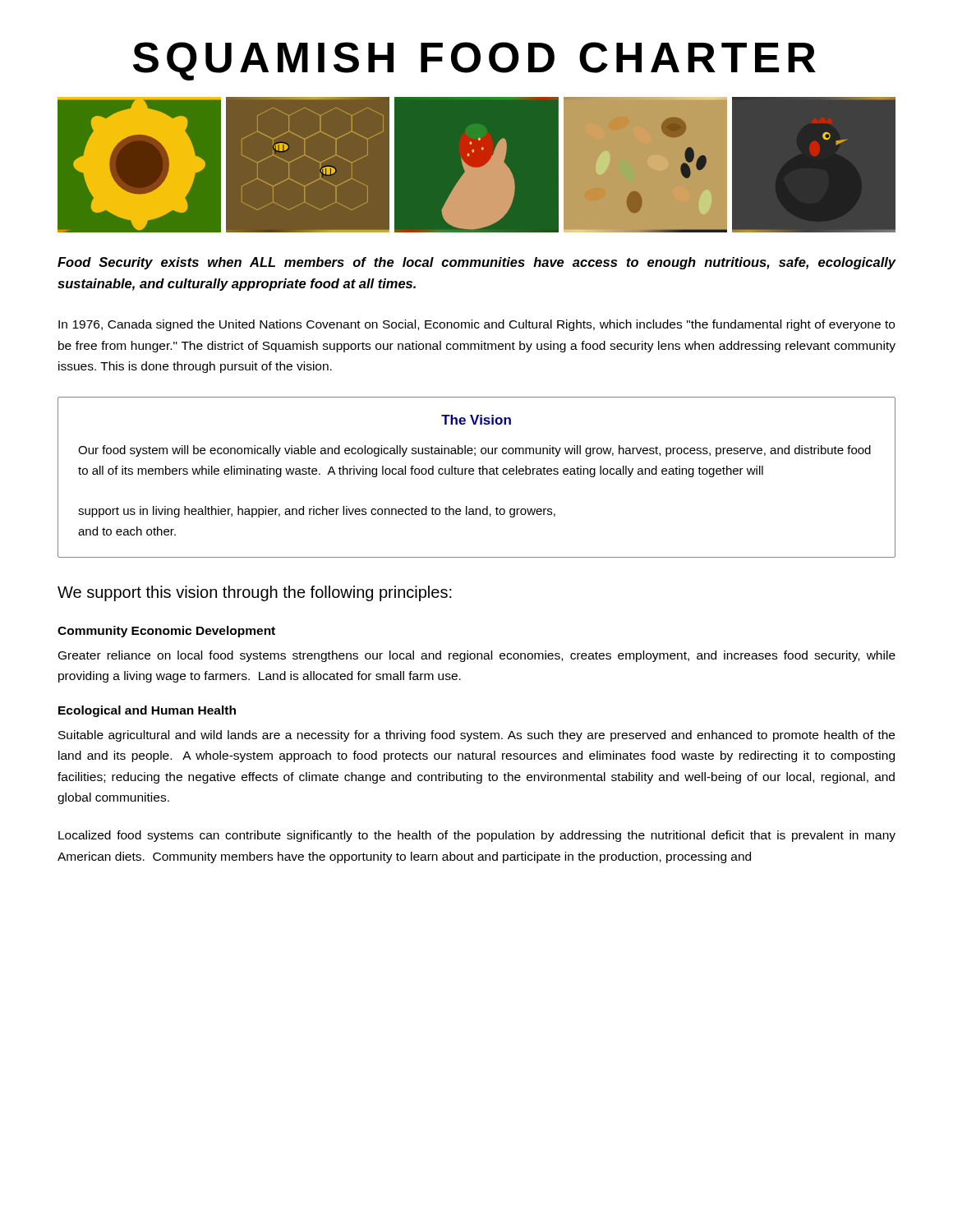This screenshot has height=1232, width=953.
Task: Locate the text block containing "Food Security exists when ALL members of"
Action: click(x=476, y=273)
